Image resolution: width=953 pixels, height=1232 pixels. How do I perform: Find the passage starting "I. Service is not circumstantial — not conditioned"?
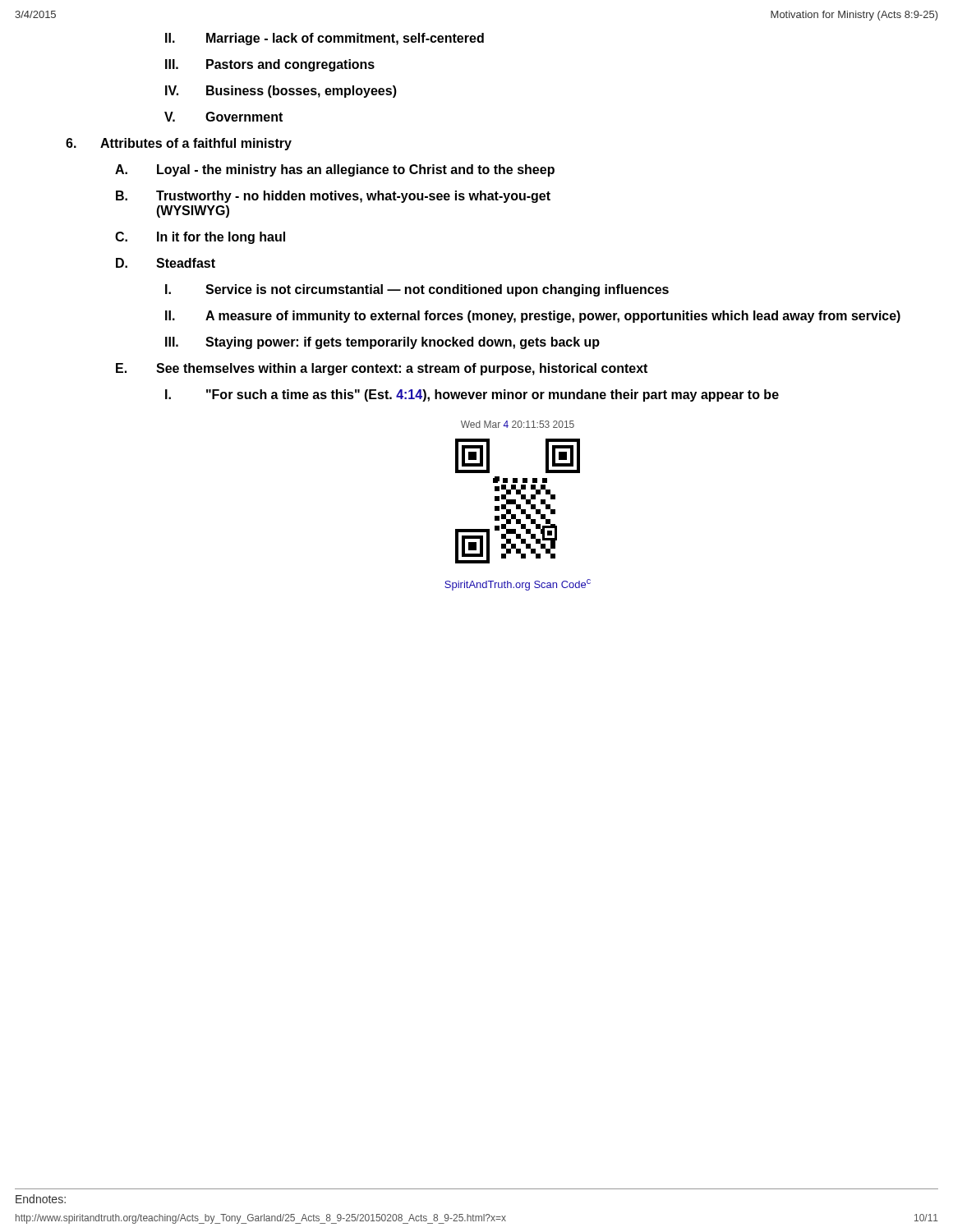tap(534, 290)
